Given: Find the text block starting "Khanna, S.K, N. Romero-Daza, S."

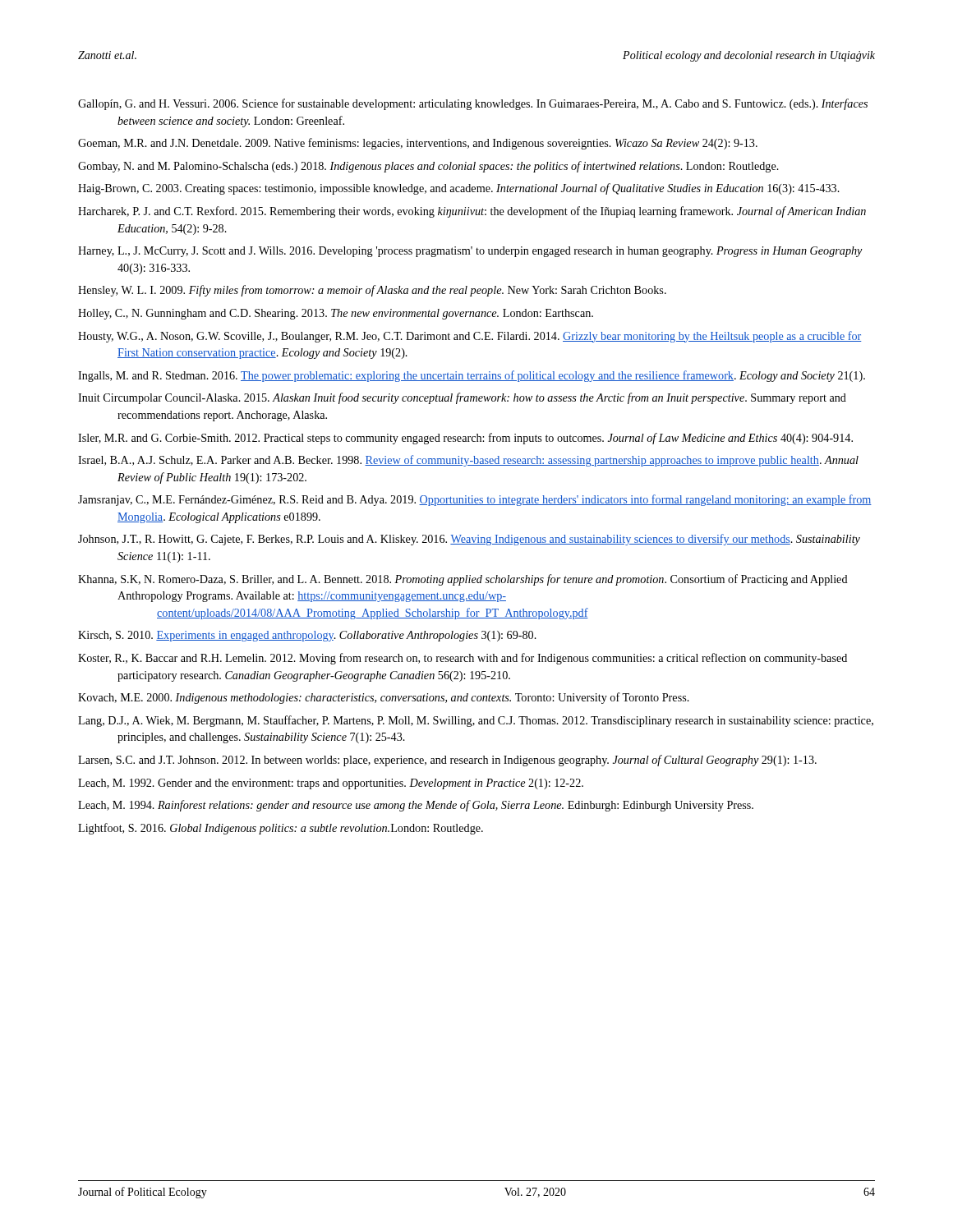Looking at the screenshot, I should point(463,596).
